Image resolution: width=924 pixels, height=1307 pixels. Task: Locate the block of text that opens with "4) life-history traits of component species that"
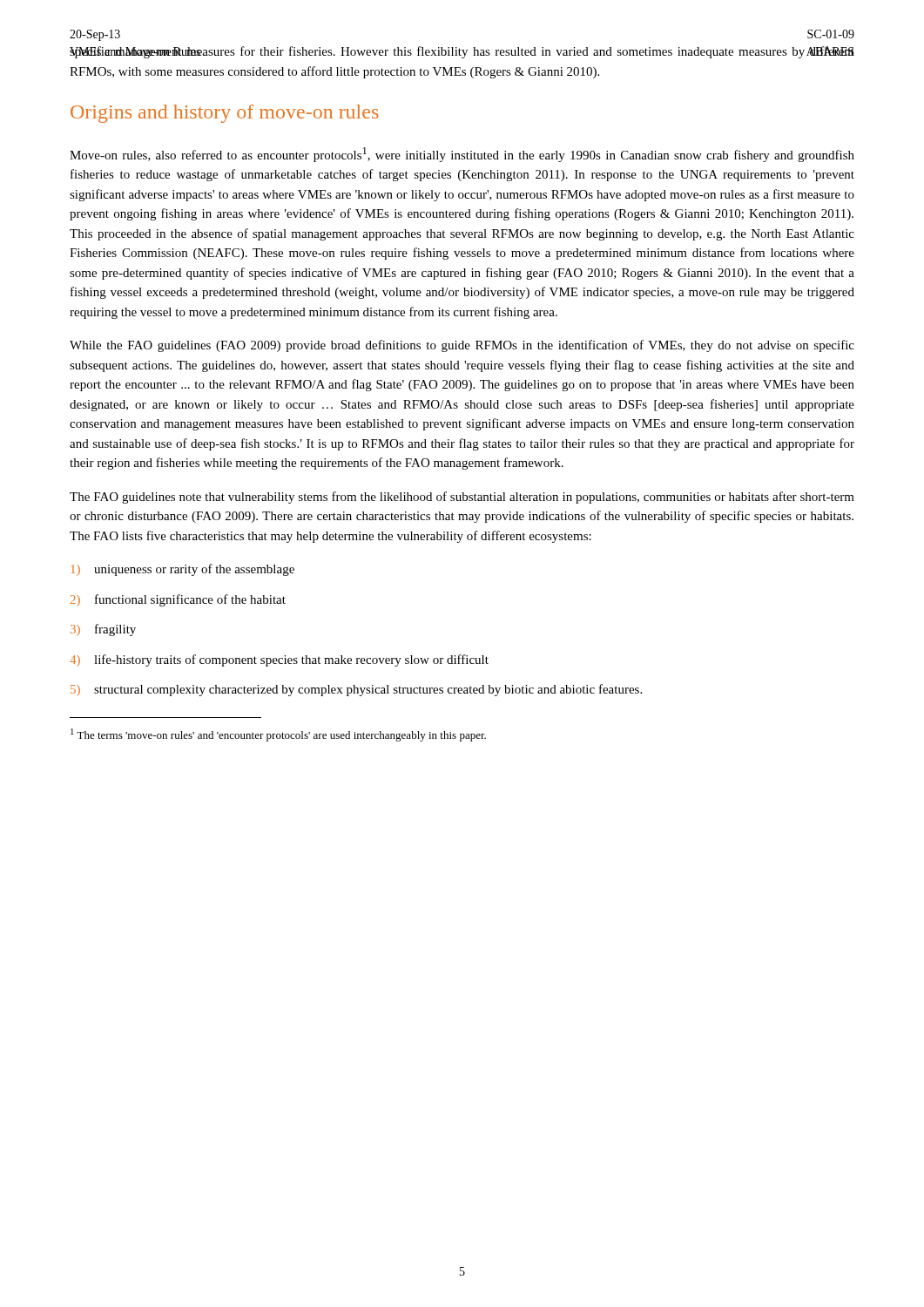point(462,660)
